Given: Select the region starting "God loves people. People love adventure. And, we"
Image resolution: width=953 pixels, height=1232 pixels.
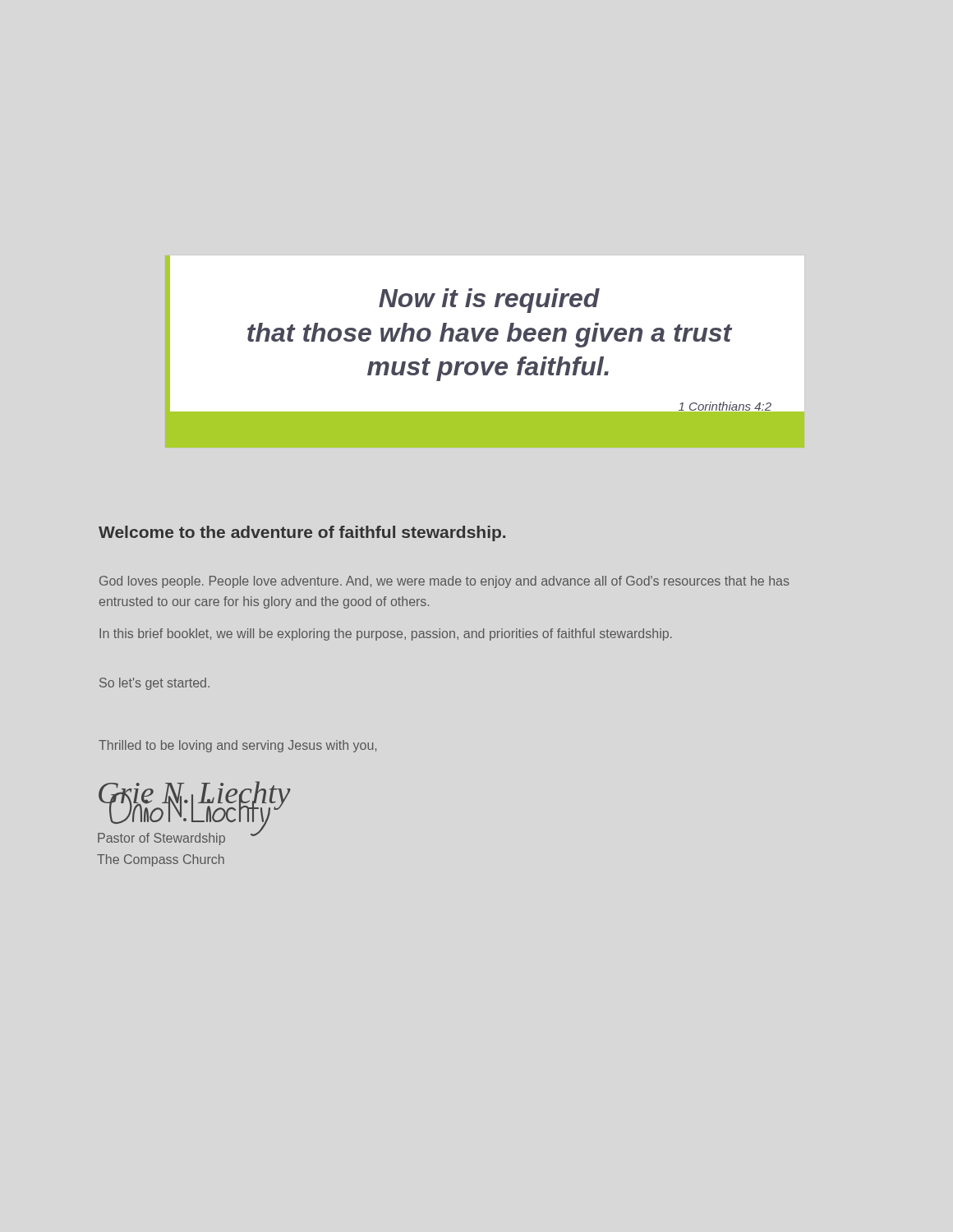Looking at the screenshot, I should 452,592.
